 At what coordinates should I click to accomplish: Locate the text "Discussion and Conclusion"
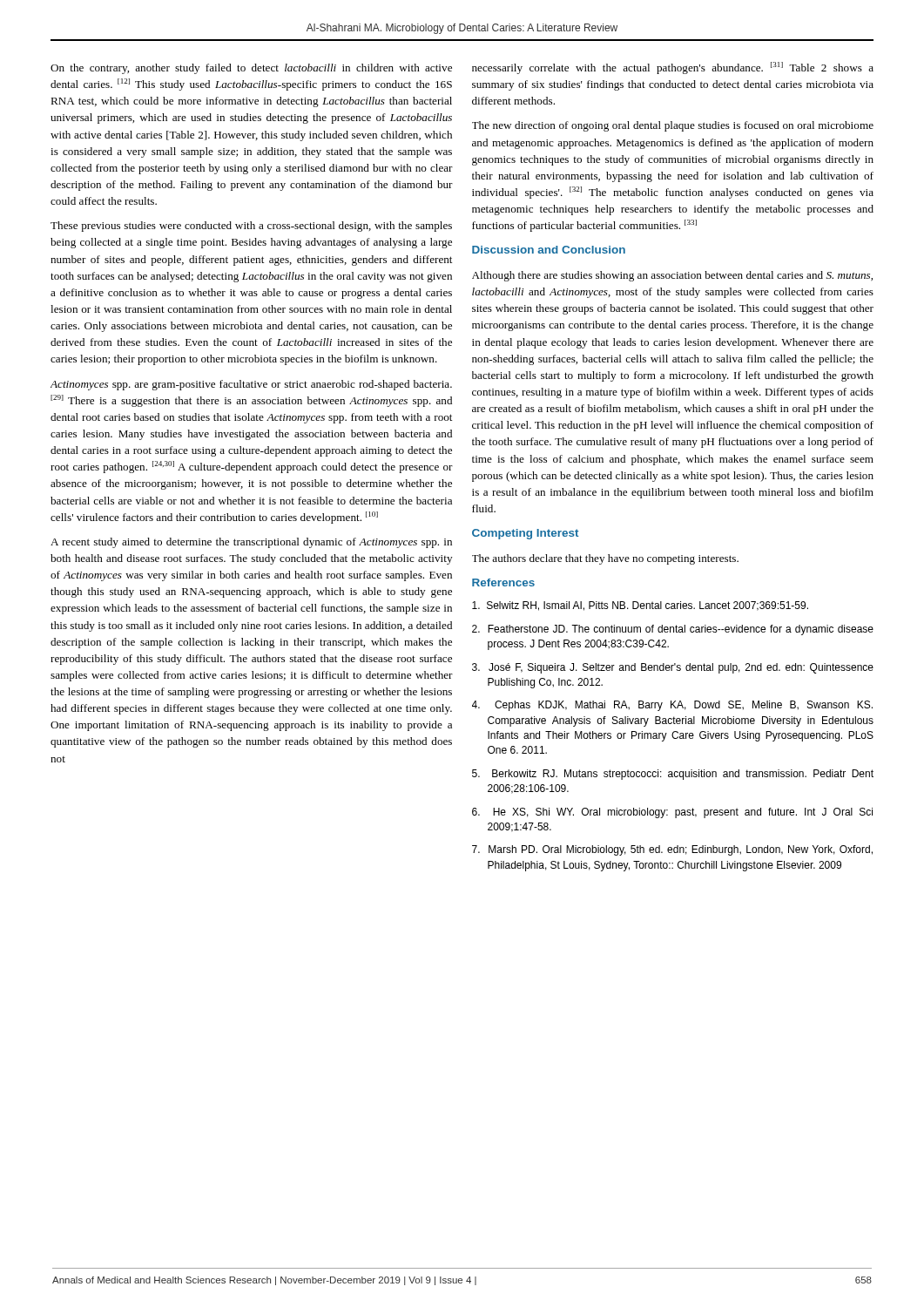pyautogui.click(x=549, y=250)
